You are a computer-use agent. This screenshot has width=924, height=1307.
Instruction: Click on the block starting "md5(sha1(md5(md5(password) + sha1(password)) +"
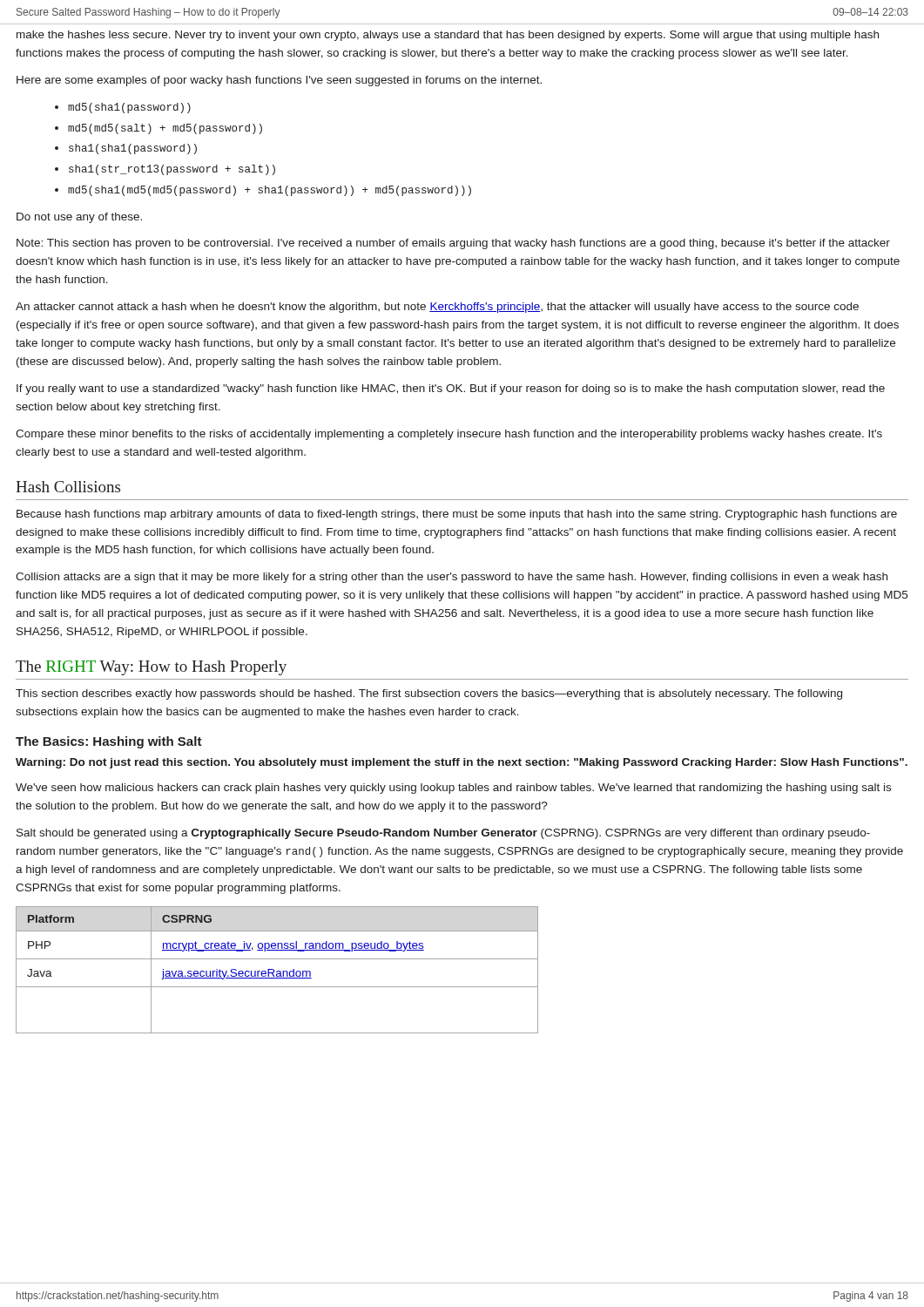click(270, 191)
